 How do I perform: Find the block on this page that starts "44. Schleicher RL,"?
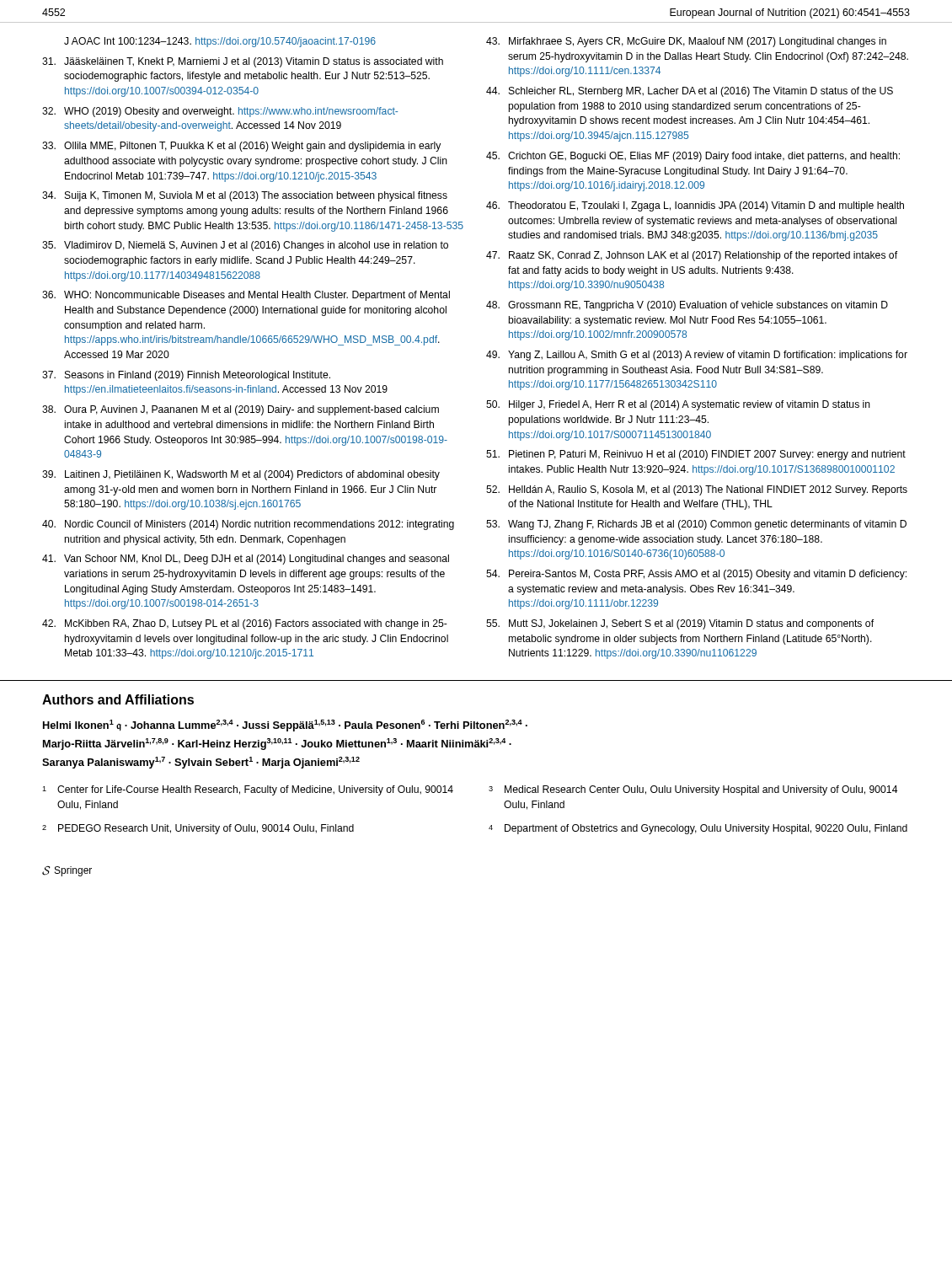(698, 114)
